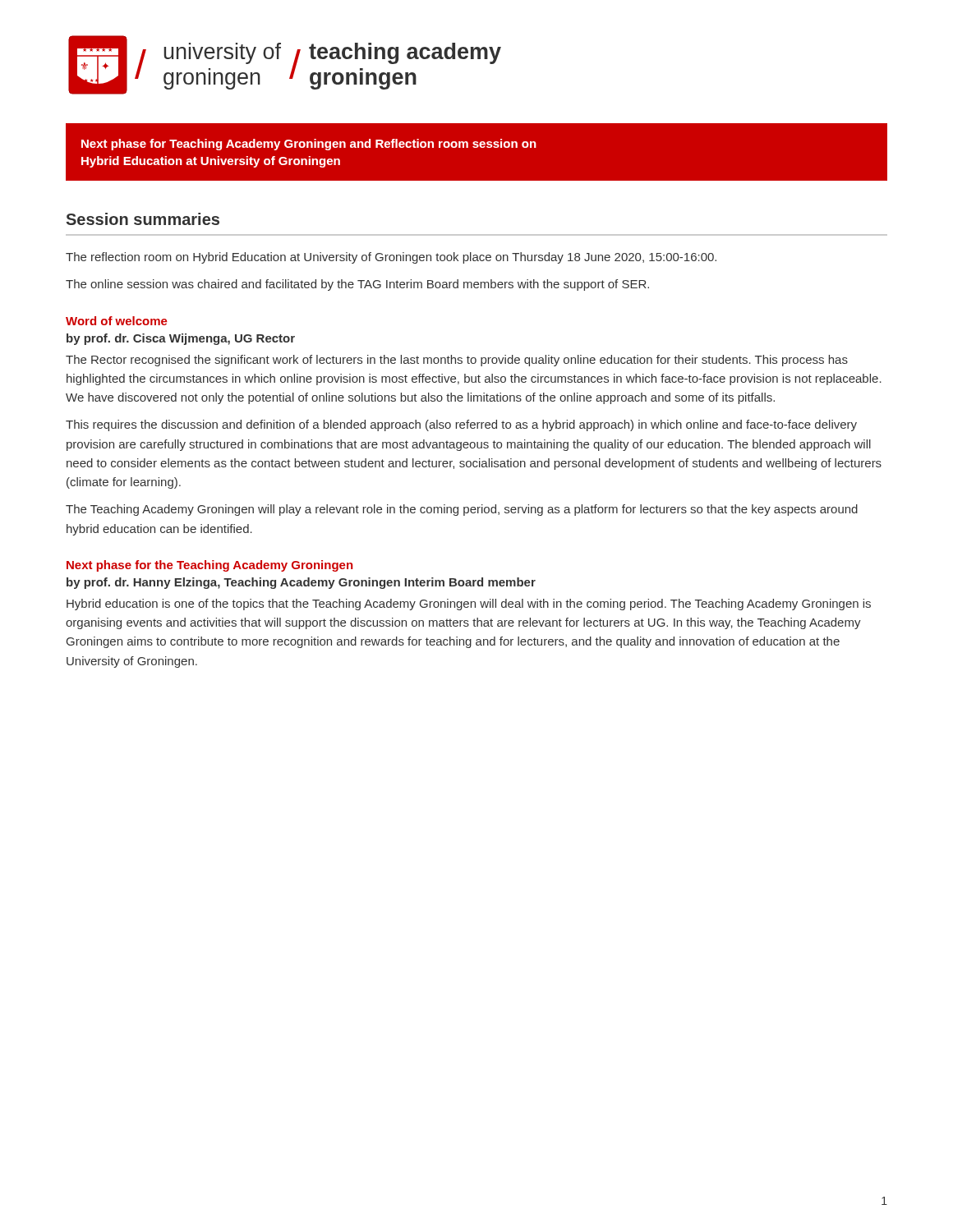Navigate to the block starting "The Rector recognised the significant work of lecturers"
This screenshot has height=1232, width=953.
pos(474,378)
